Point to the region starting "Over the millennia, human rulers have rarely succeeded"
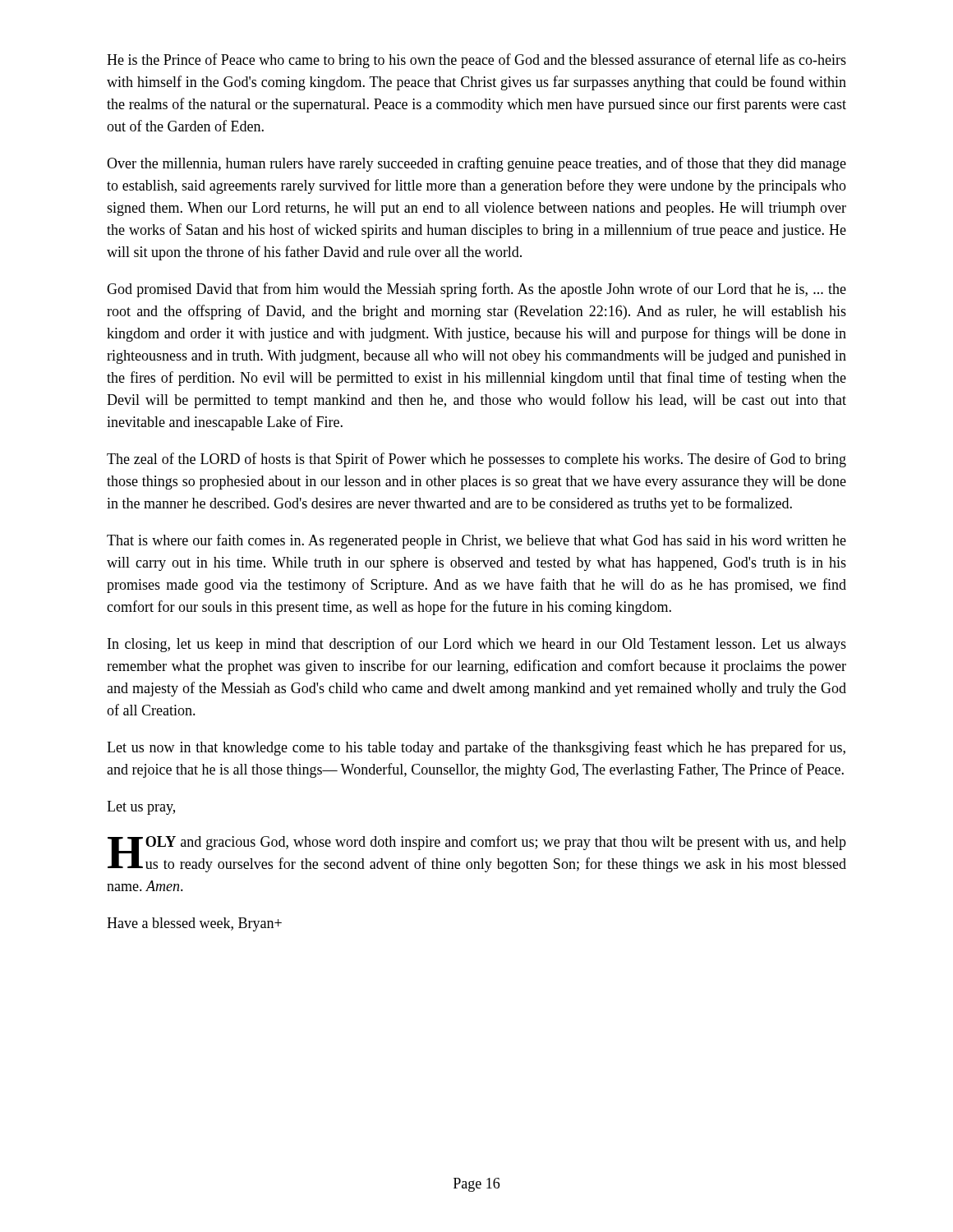The width and height of the screenshot is (953, 1232). tap(476, 208)
